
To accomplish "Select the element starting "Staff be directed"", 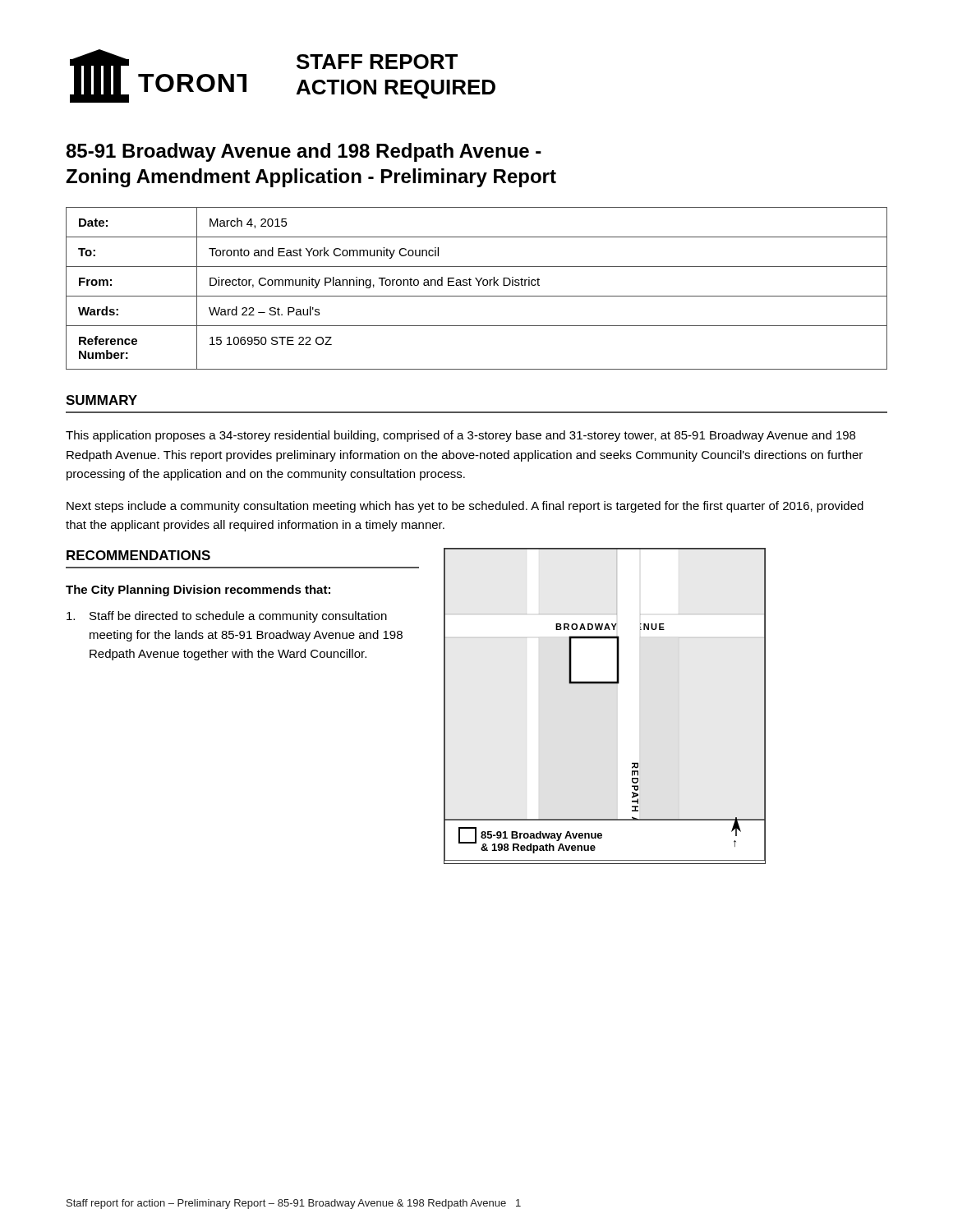I will (x=242, y=634).
